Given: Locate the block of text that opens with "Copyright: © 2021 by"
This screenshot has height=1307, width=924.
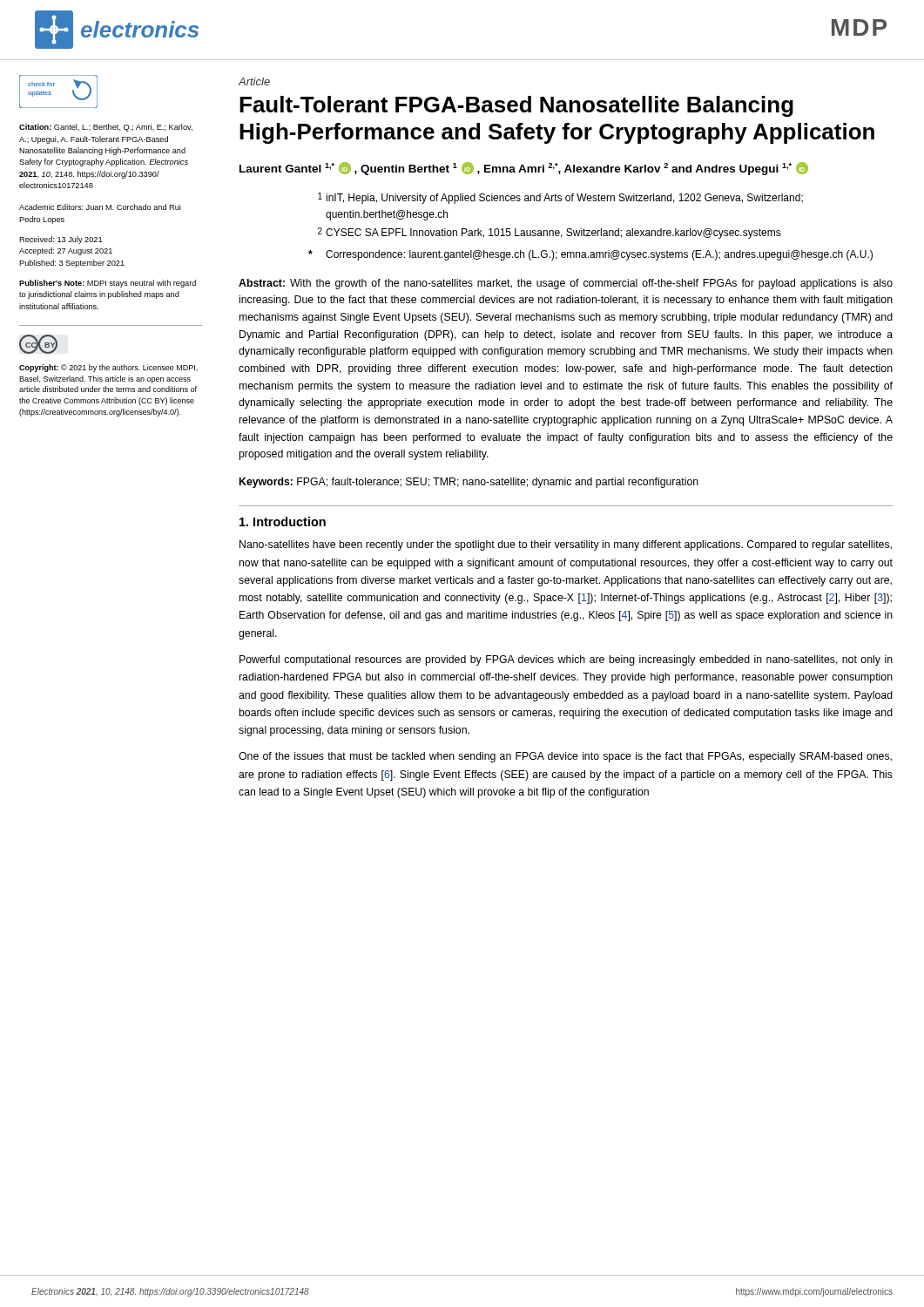Looking at the screenshot, I should point(109,390).
